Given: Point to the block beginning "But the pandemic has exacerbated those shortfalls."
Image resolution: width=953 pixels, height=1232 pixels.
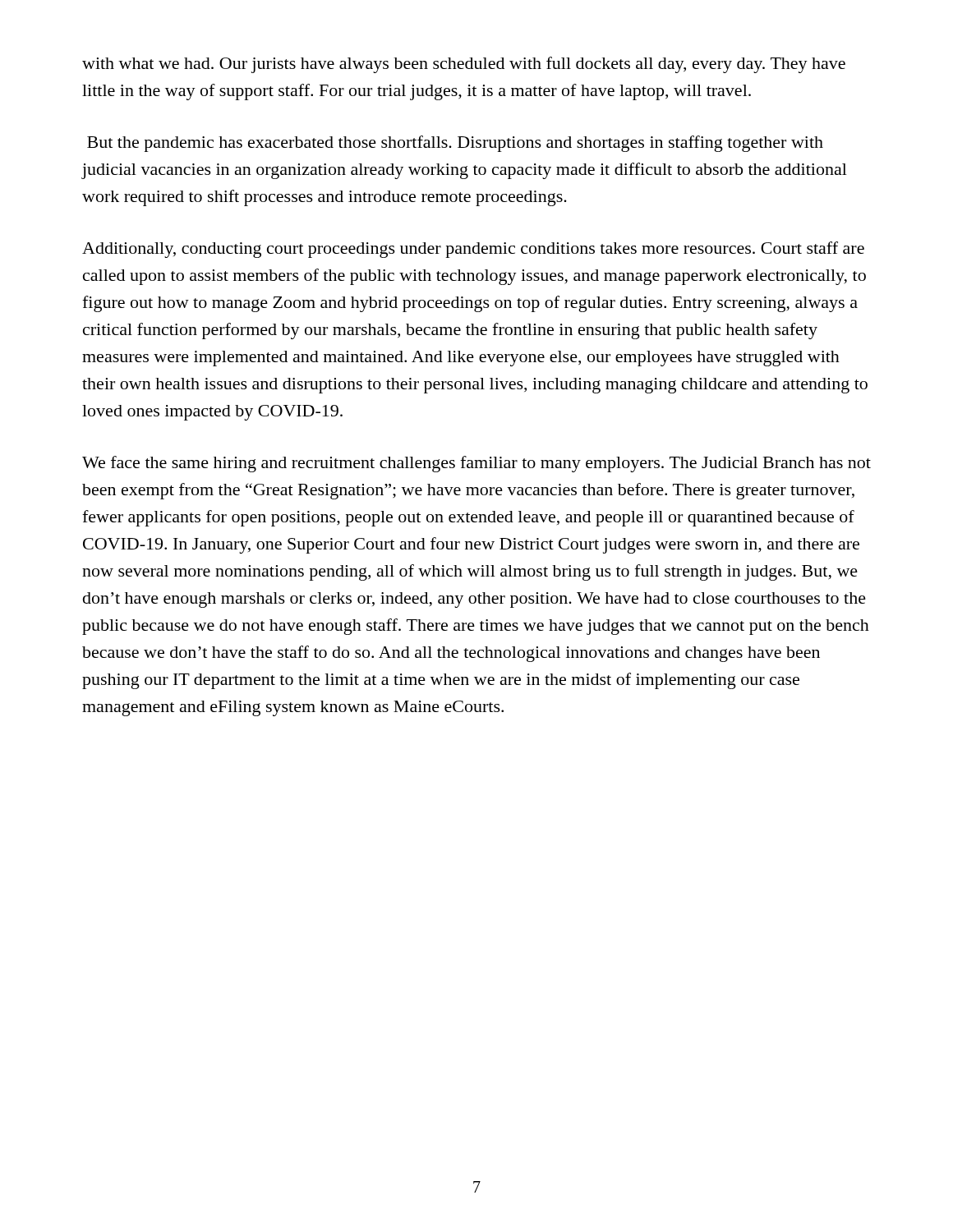Looking at the screenshot, I should pos(464,169).
